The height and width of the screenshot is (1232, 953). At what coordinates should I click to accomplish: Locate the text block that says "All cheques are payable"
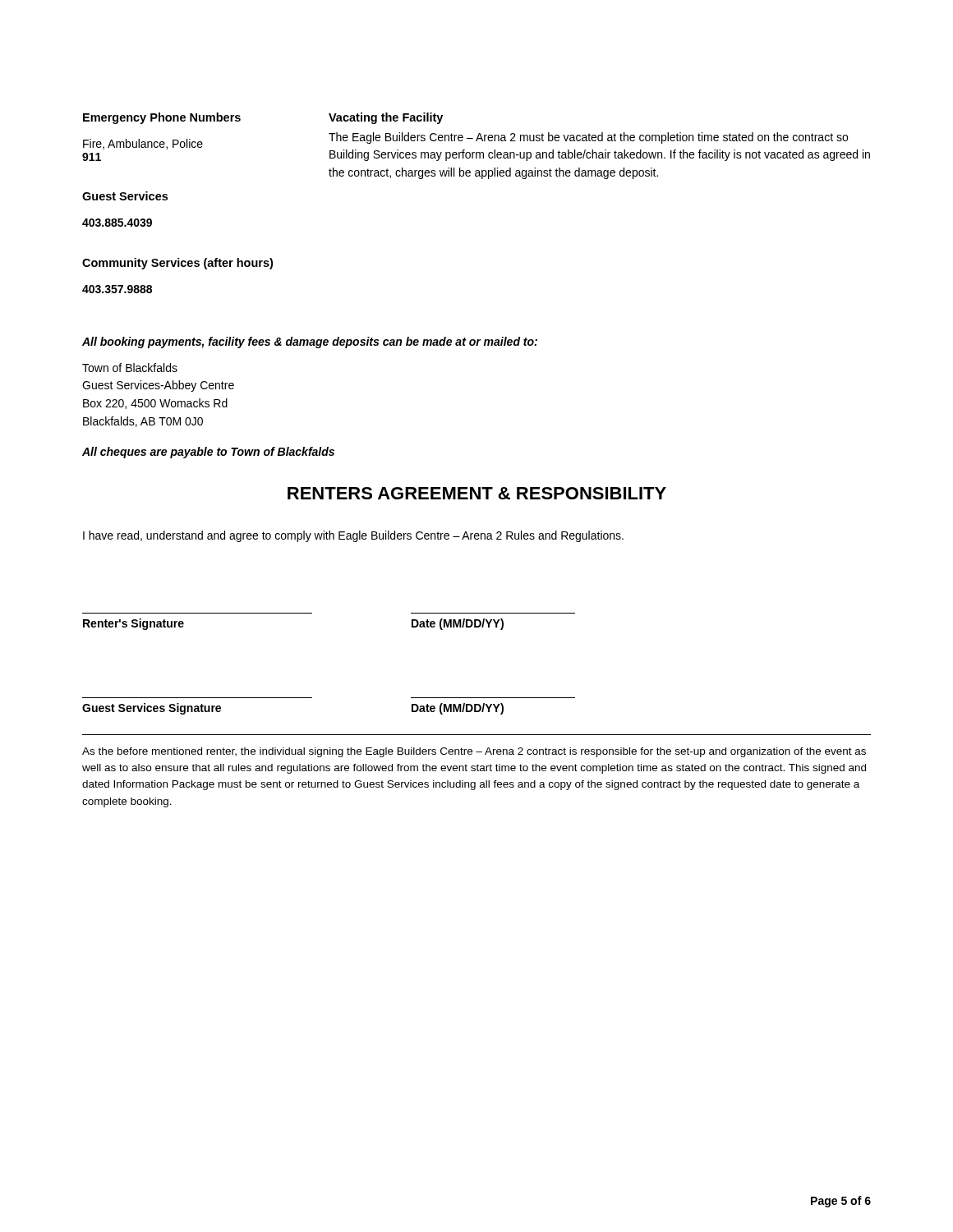point(208,452)
